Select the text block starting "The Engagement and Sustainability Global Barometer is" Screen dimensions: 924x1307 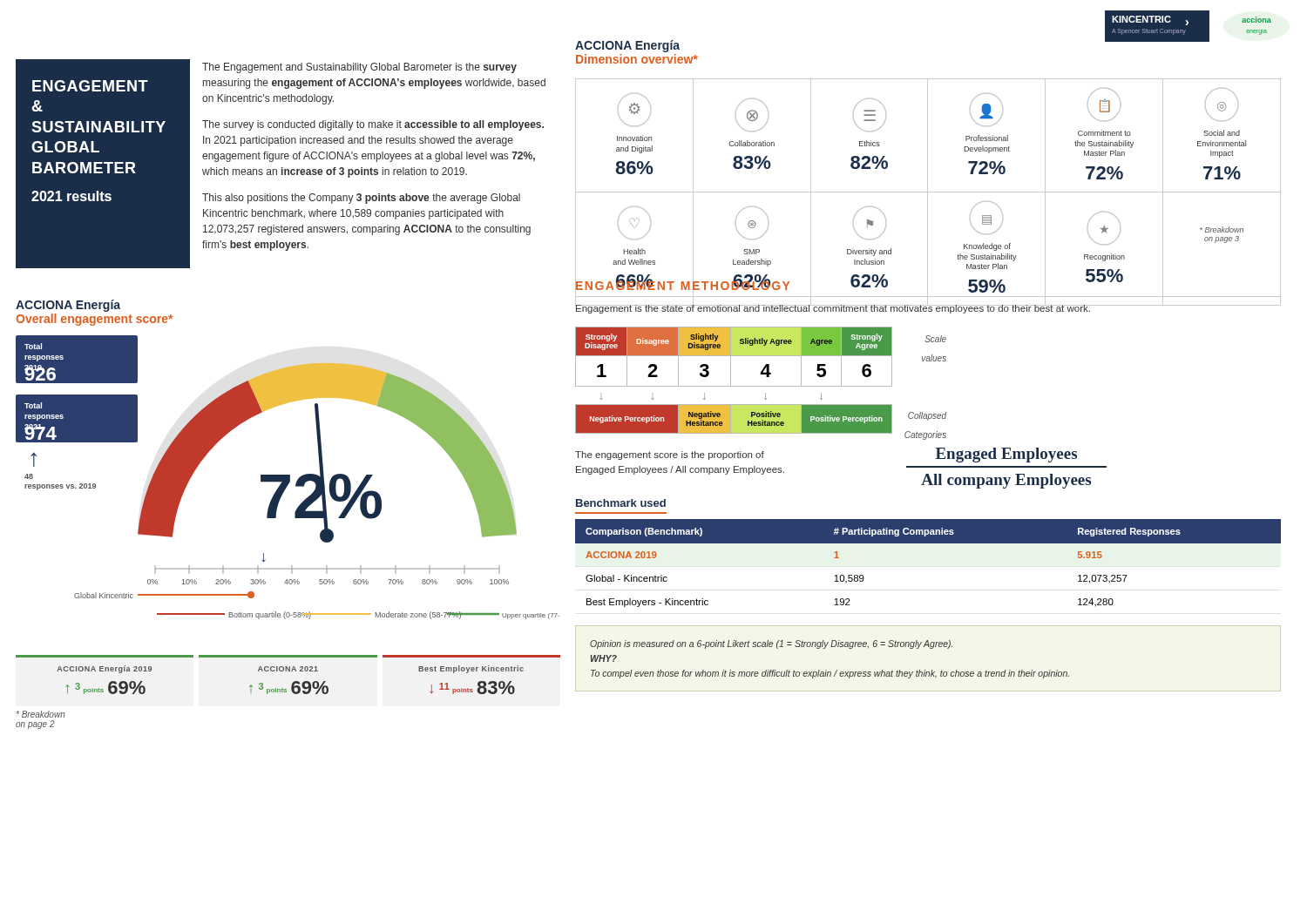(376, 156)
